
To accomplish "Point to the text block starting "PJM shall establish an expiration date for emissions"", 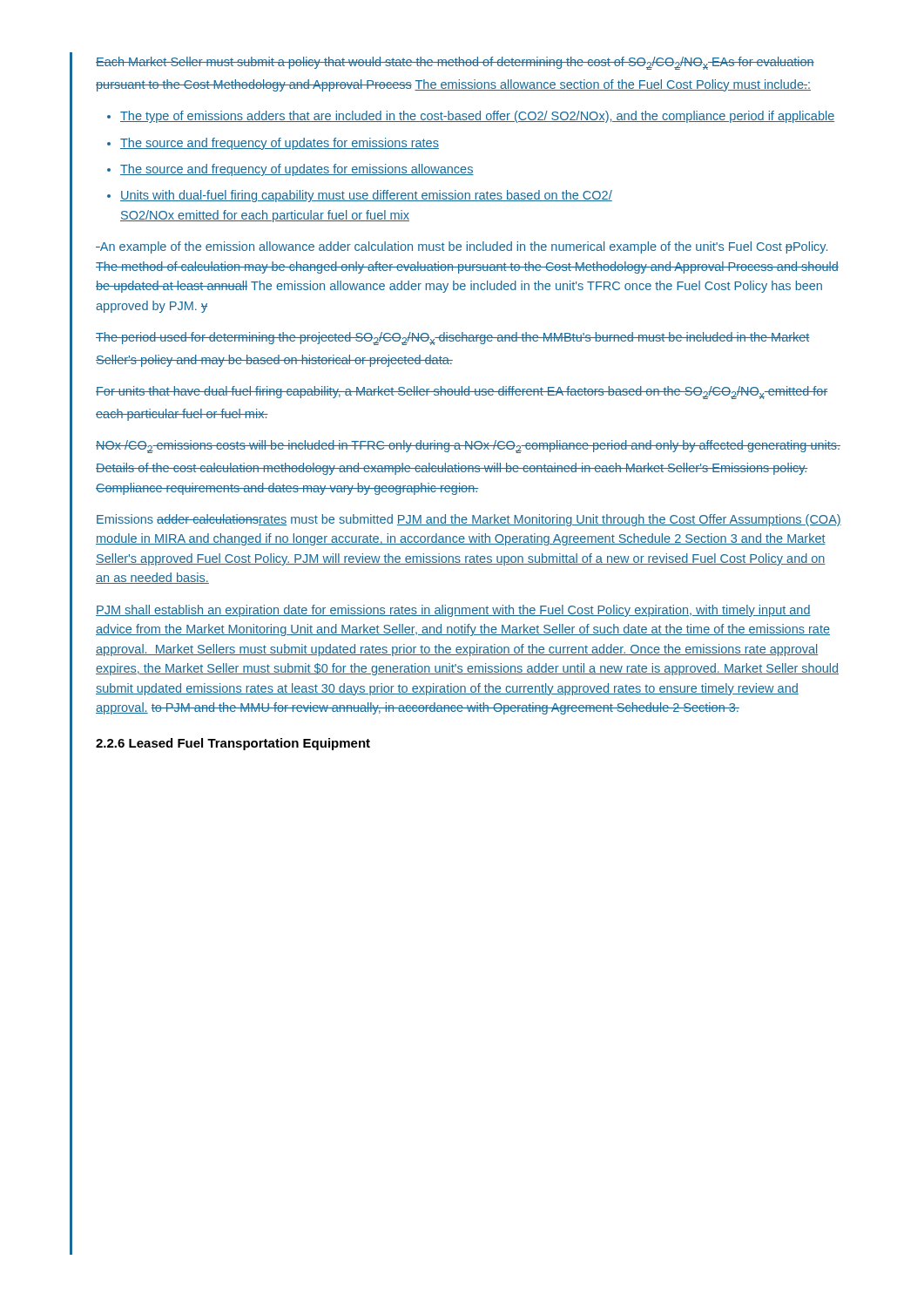I will (x=467, y=659).
